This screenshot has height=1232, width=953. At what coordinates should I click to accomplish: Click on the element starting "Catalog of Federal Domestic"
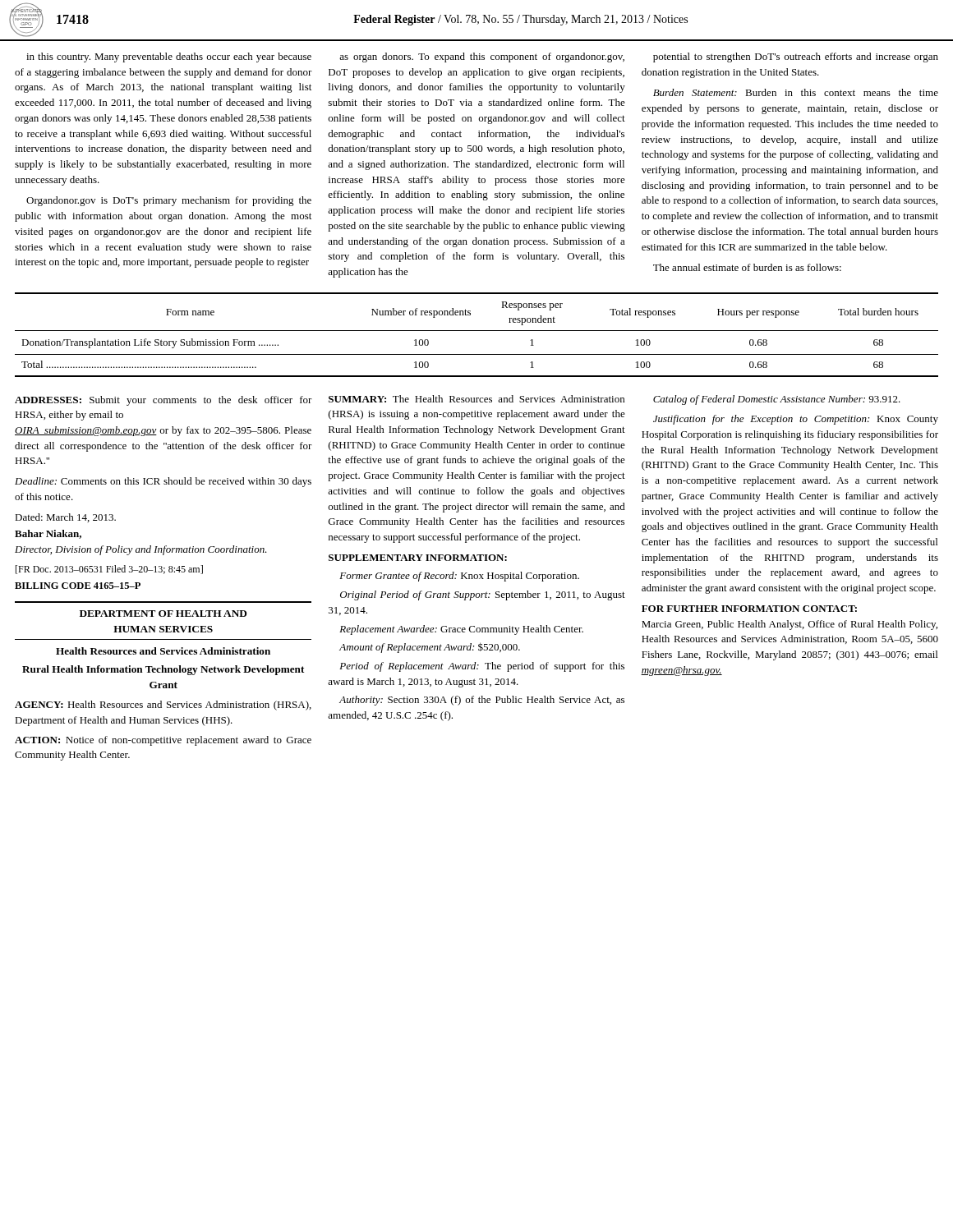point(790,494)
